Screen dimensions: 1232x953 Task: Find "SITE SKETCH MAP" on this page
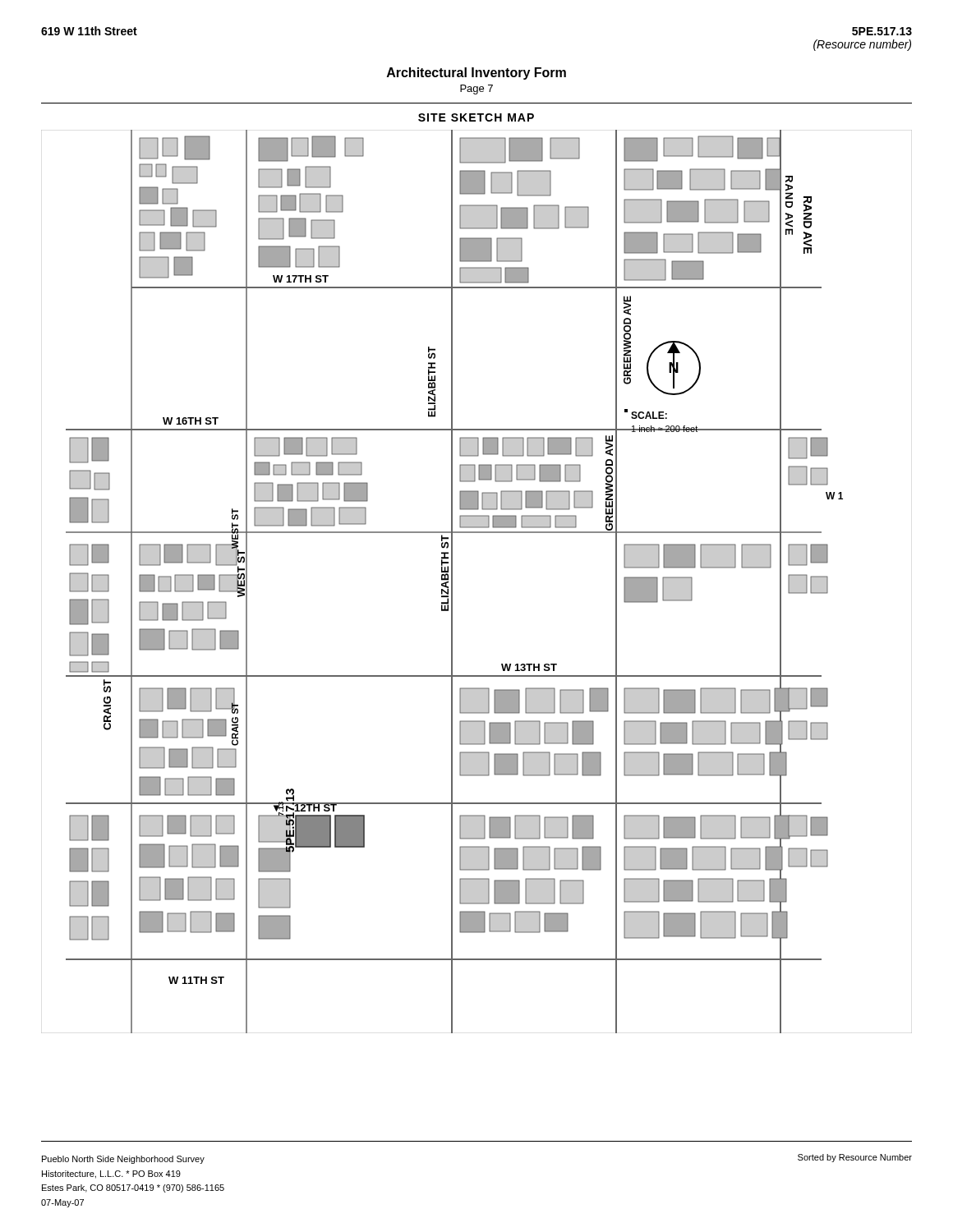[x=476, y=117]
